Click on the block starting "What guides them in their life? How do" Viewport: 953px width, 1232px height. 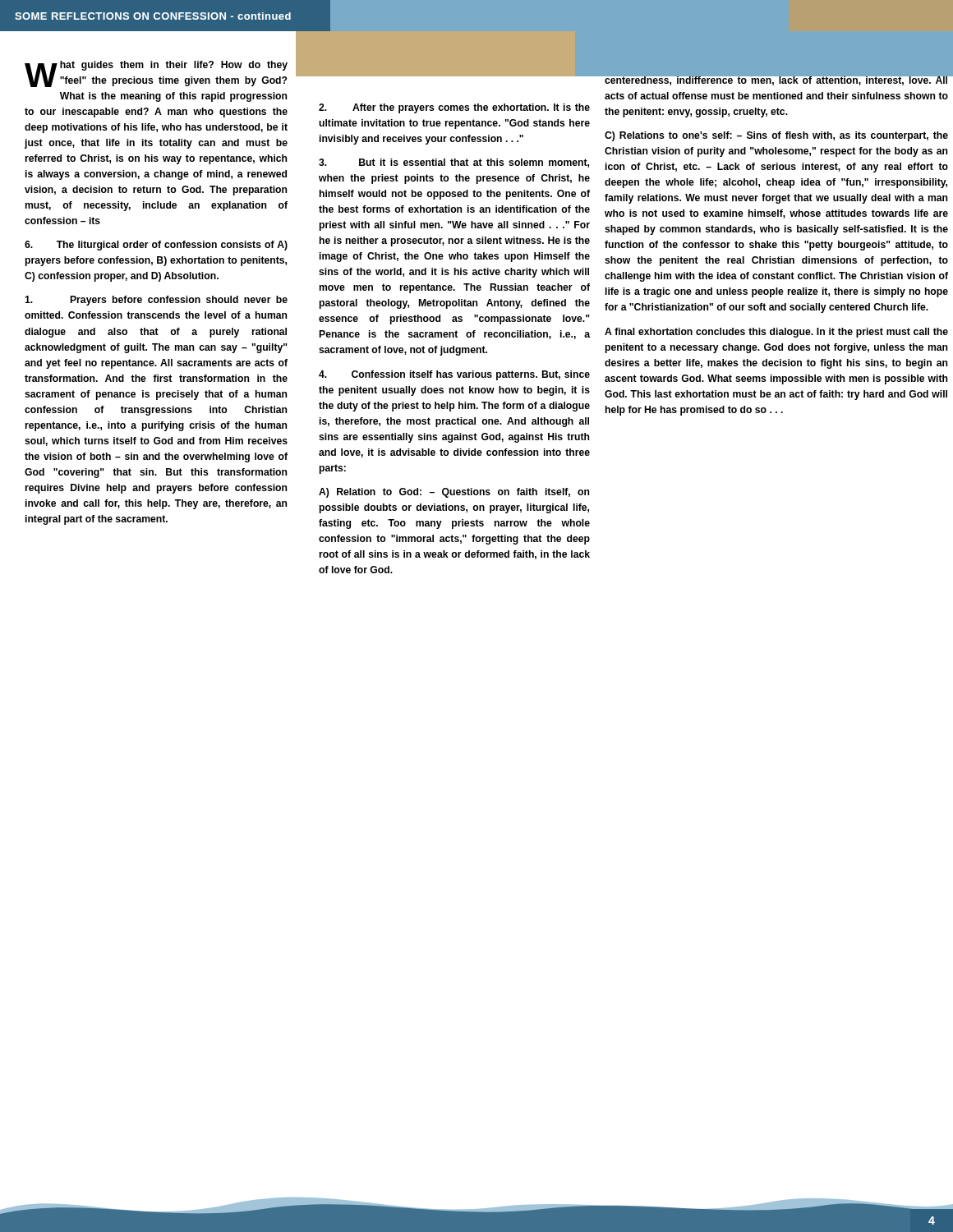point(156,291)
